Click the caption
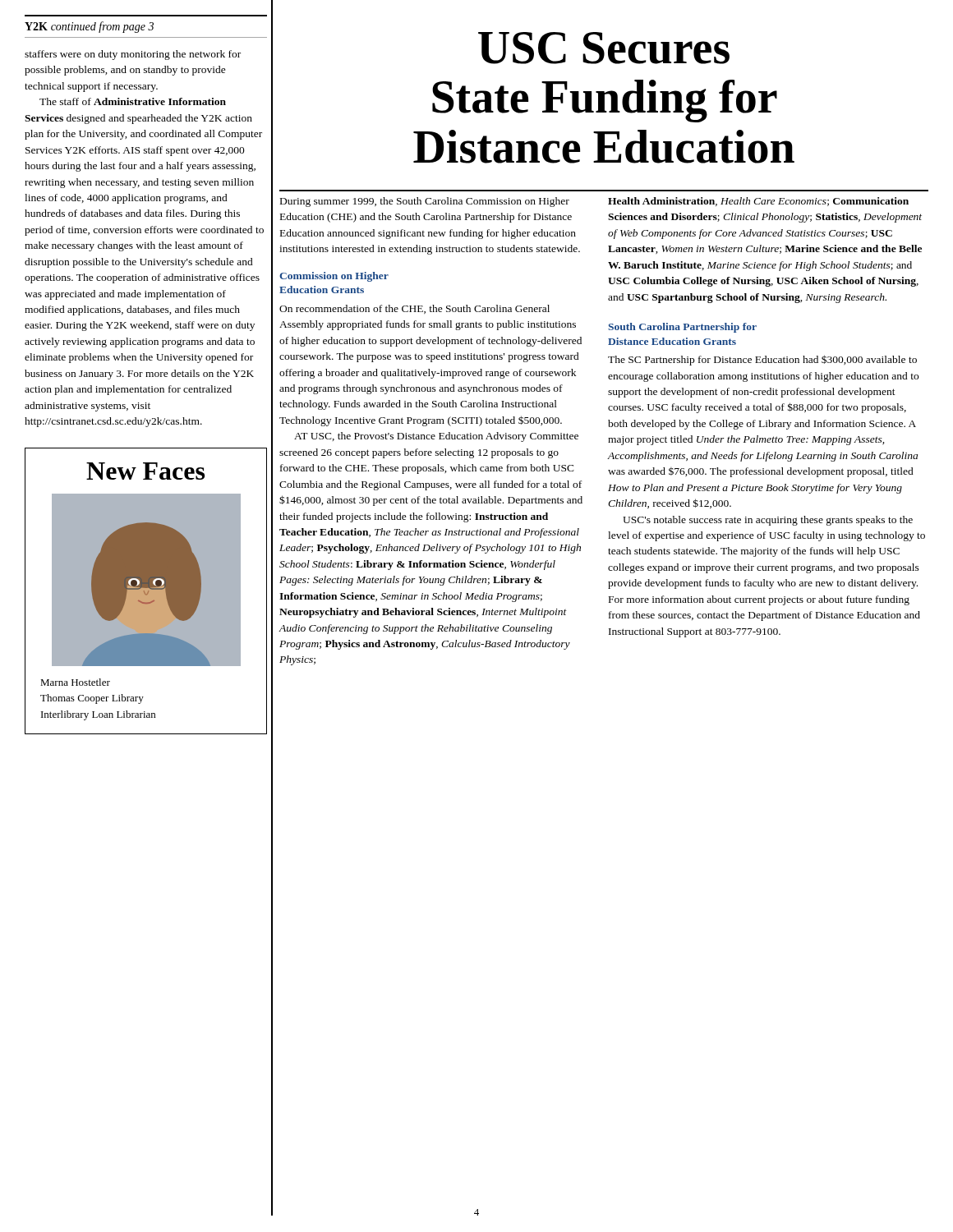Viewport: 953px width, 1232px height. click(98, 698)
